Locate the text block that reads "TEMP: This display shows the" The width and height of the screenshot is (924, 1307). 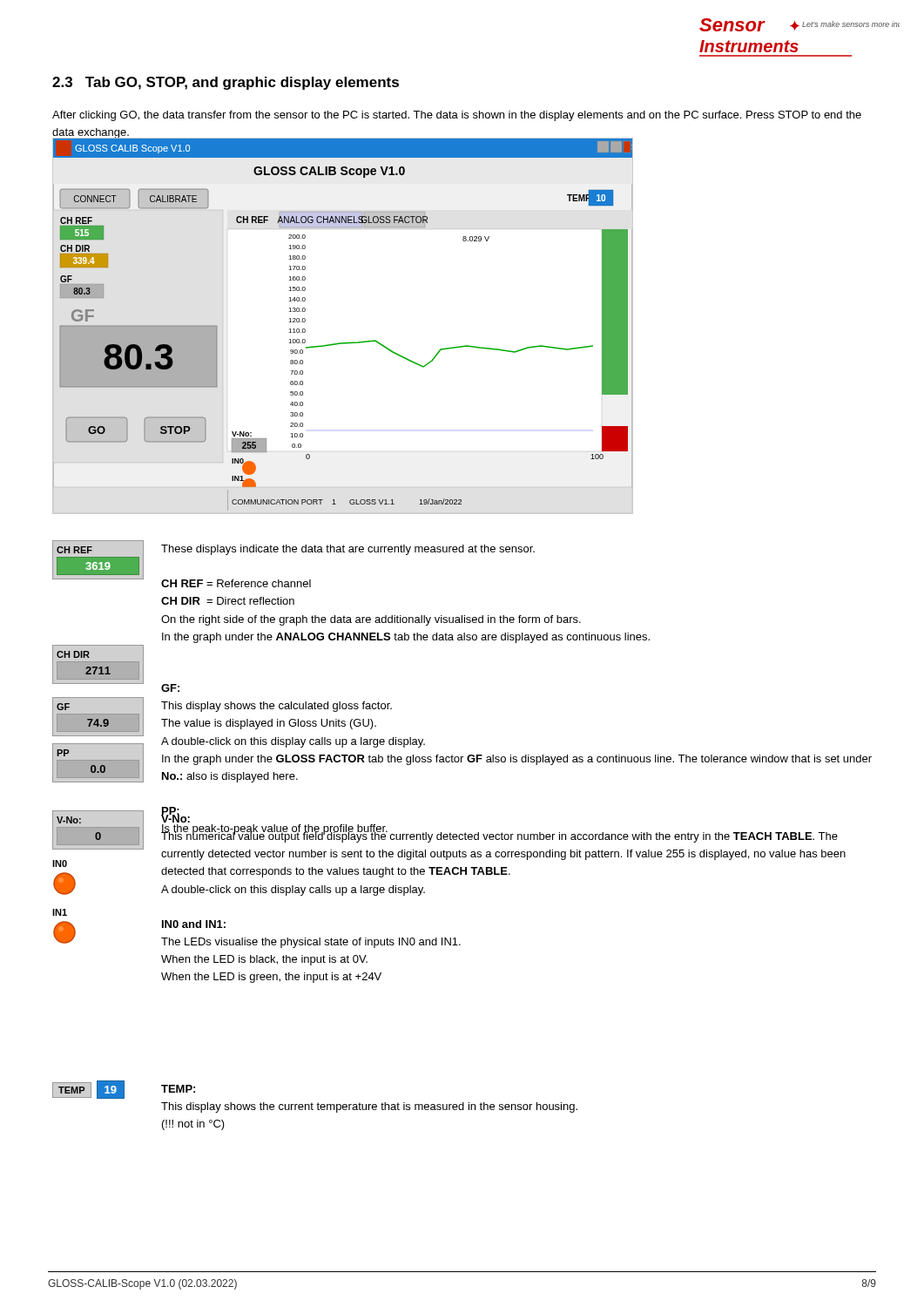click(x=370, y=1106)
